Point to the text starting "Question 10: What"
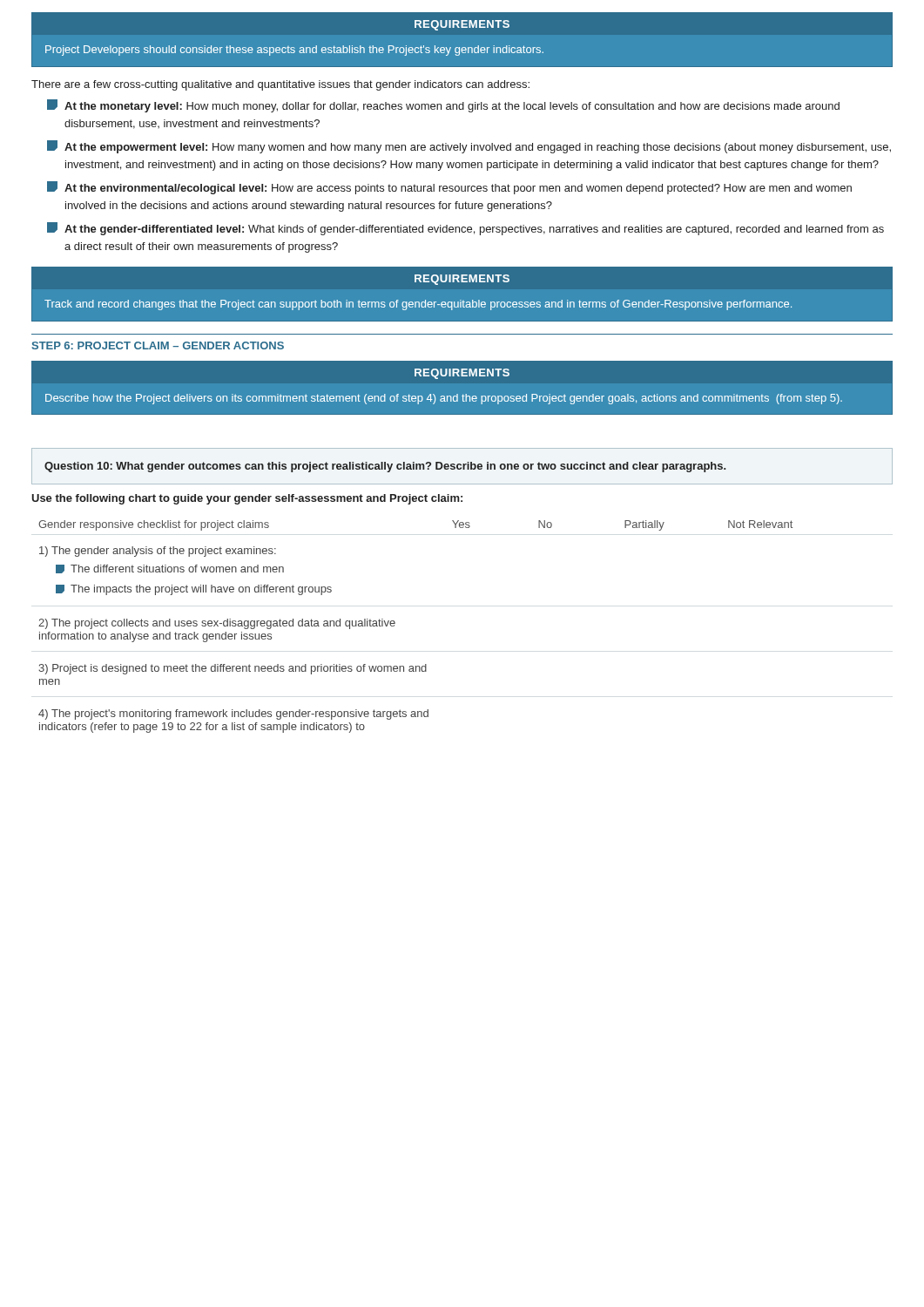 462,466
